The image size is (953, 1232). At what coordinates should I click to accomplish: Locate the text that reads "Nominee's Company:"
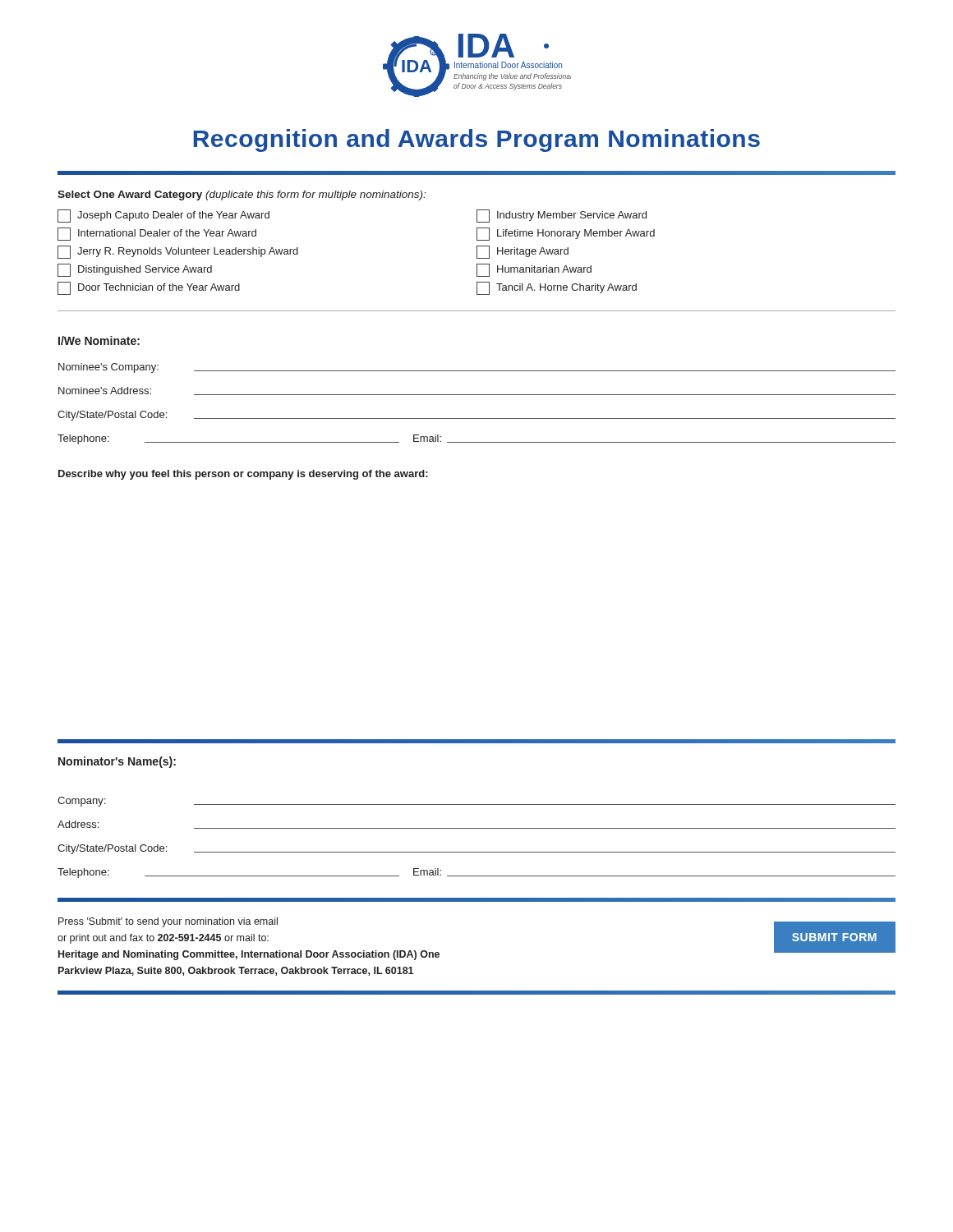coord(476,367)
